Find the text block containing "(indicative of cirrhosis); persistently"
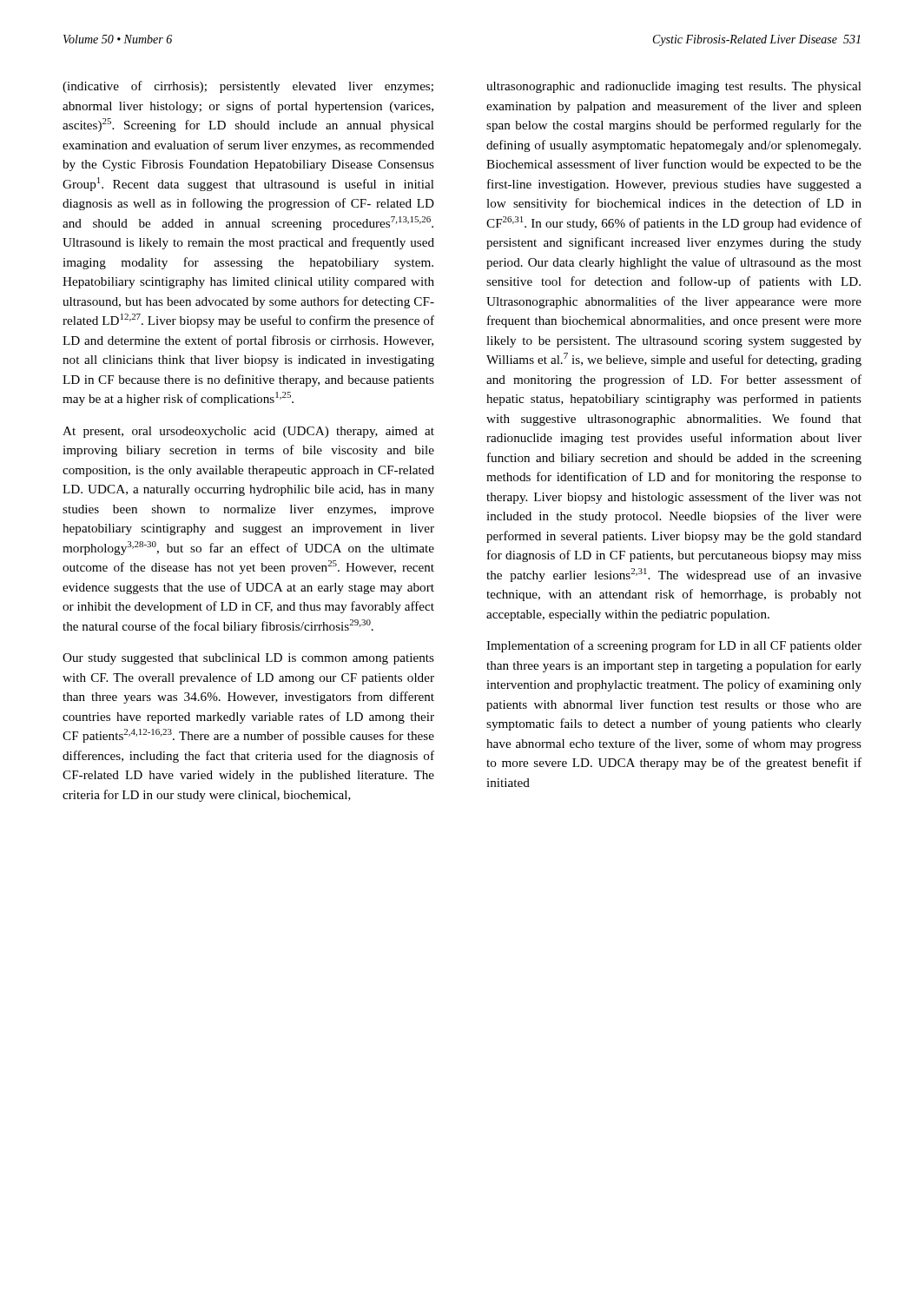The height and width of the screenshot is (1303, 924). coord(248,243)
